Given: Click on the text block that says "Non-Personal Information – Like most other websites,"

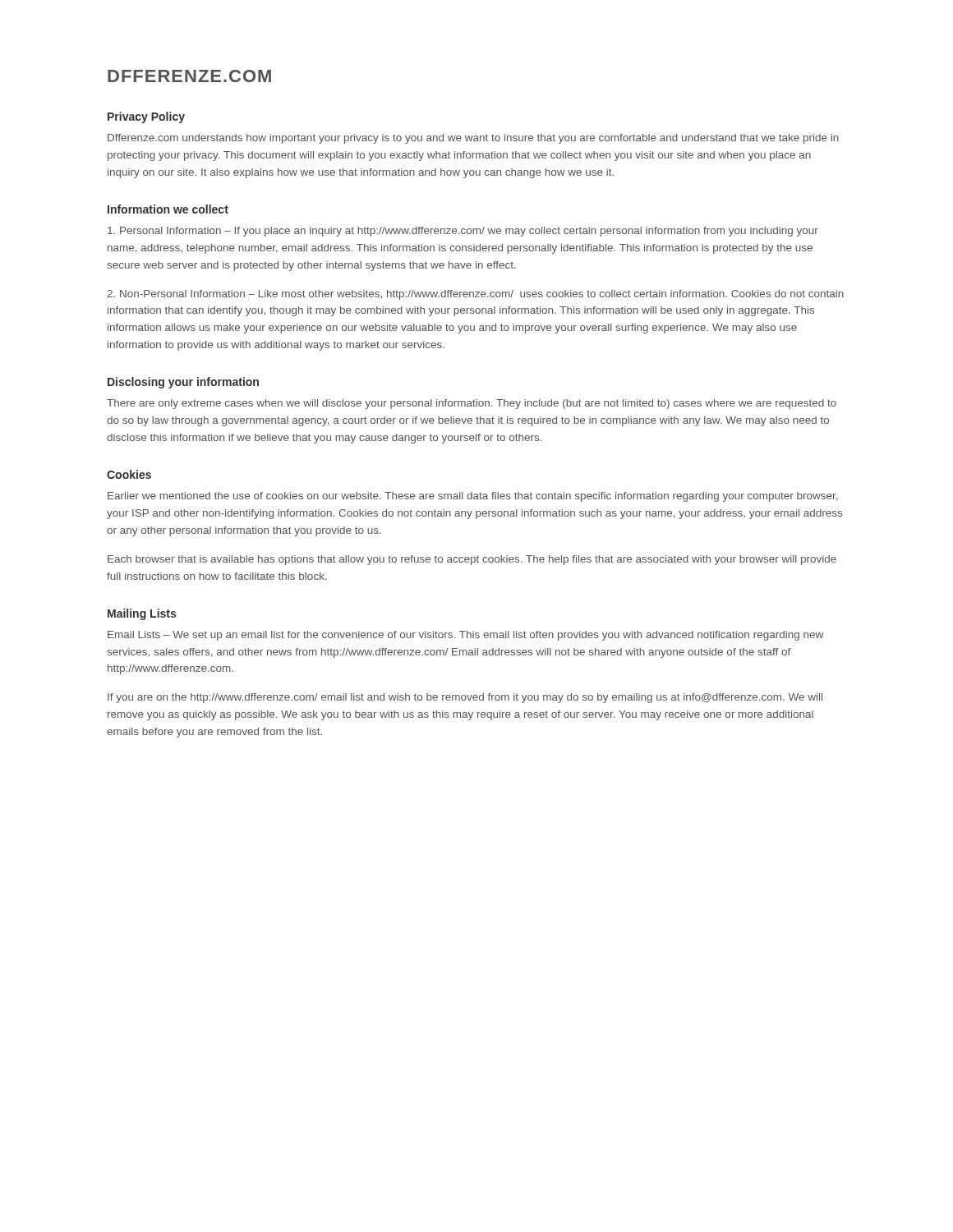Looking at the screenshot, I should pyautogui.click(x=475, y=319).
